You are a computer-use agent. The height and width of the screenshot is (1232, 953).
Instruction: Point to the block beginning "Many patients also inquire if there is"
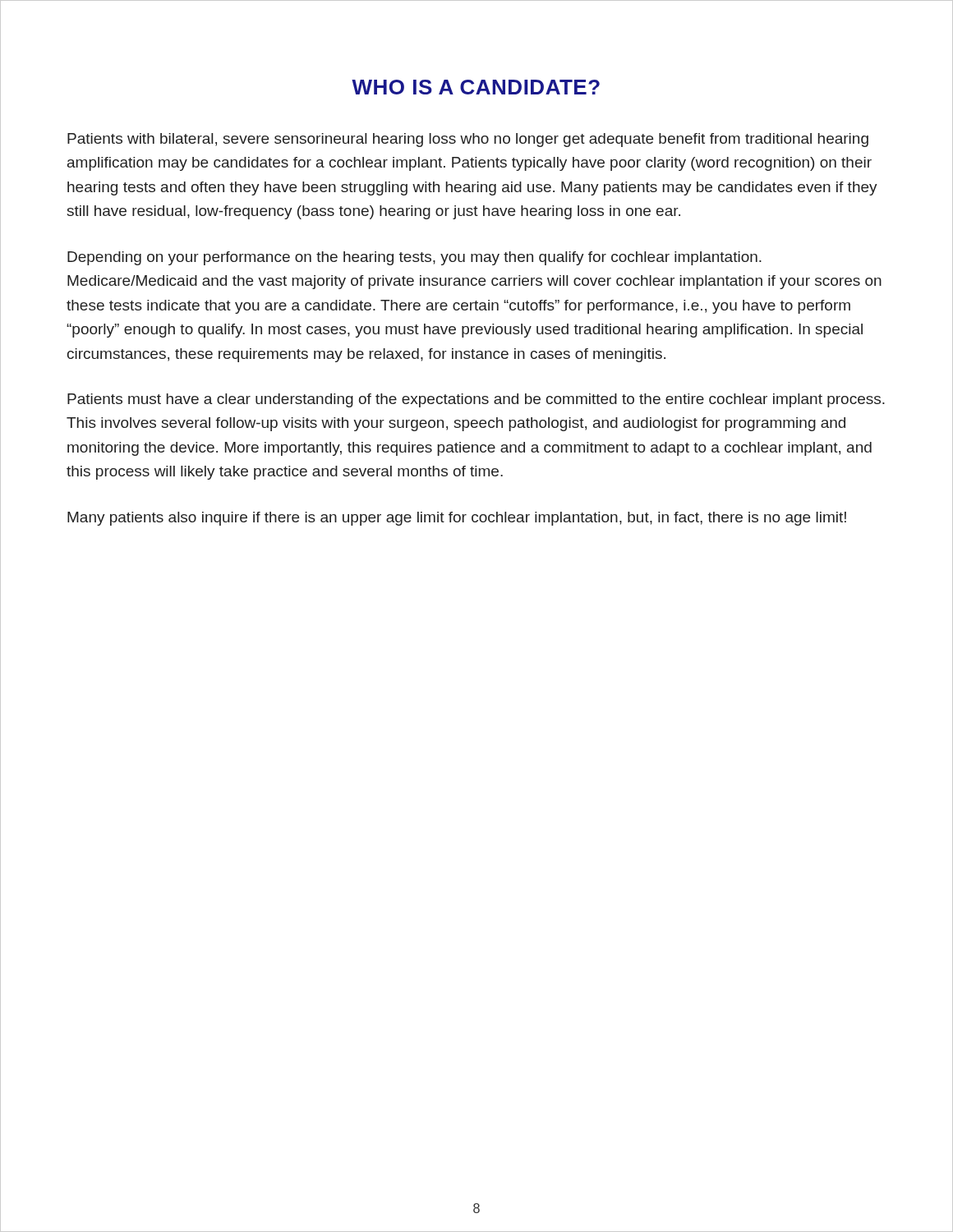pyautogui.click(x=457, y=517)
